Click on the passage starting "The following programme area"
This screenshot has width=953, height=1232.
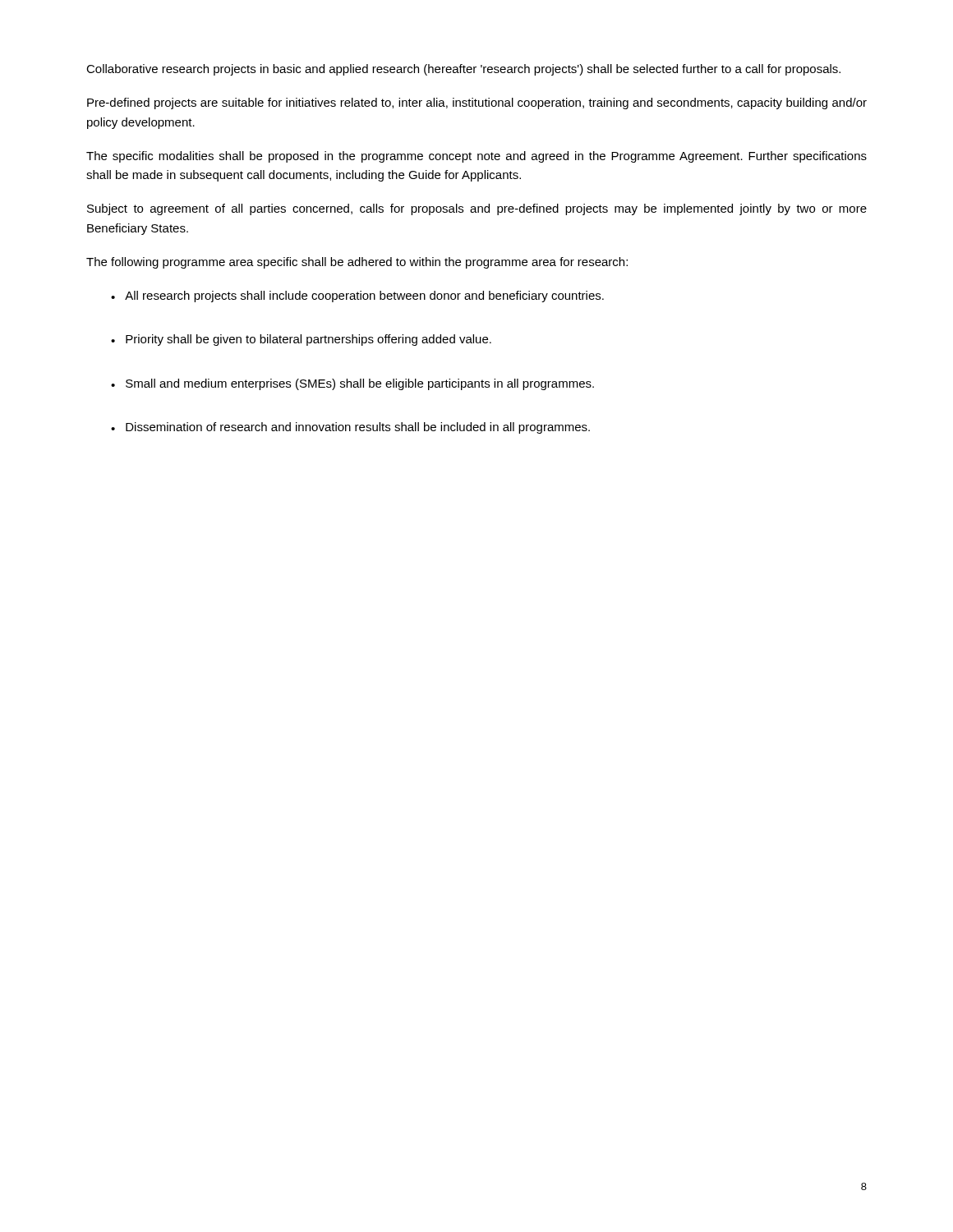358,261
